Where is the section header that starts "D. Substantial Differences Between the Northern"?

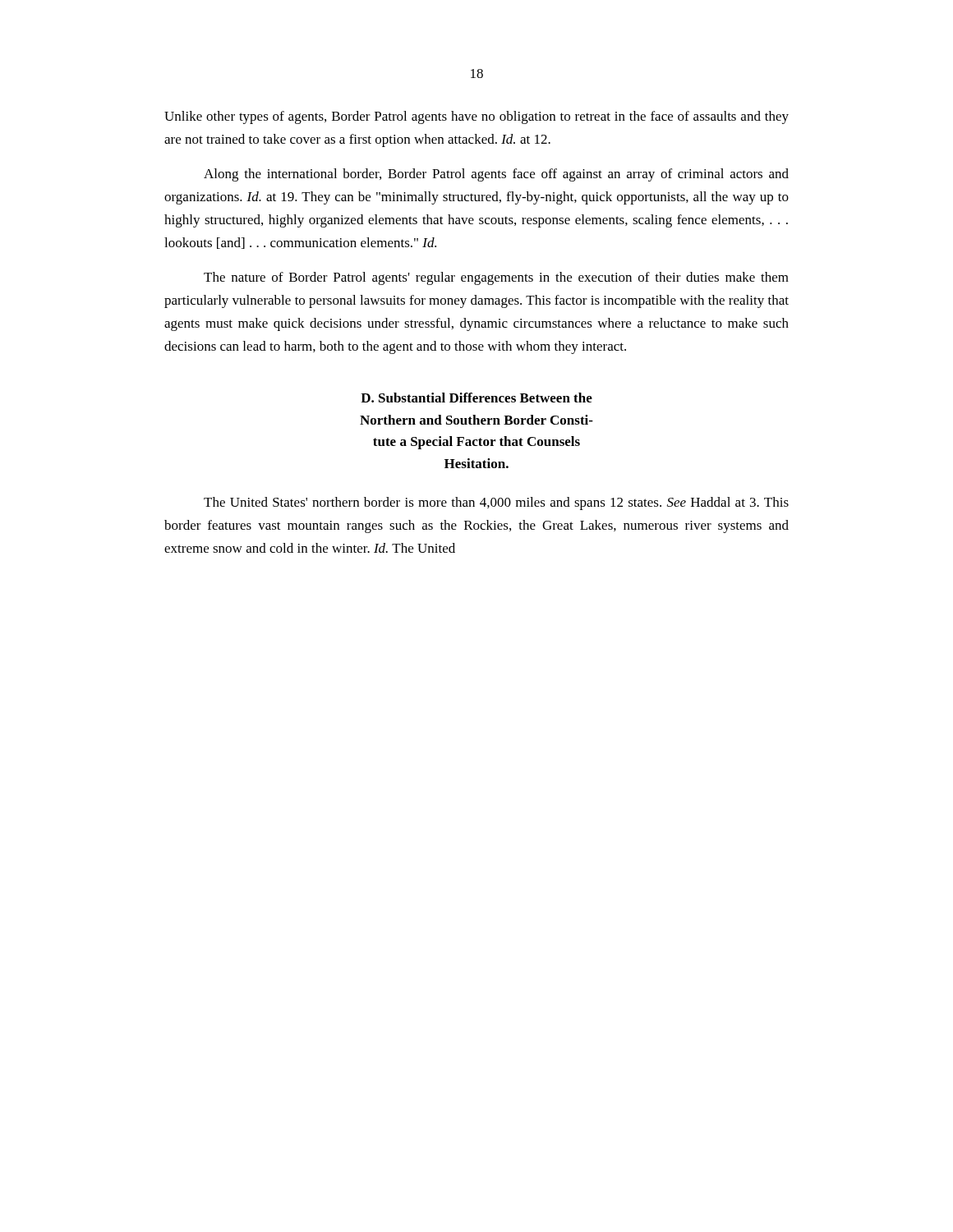pyautogui.click(x=476, y=431)
